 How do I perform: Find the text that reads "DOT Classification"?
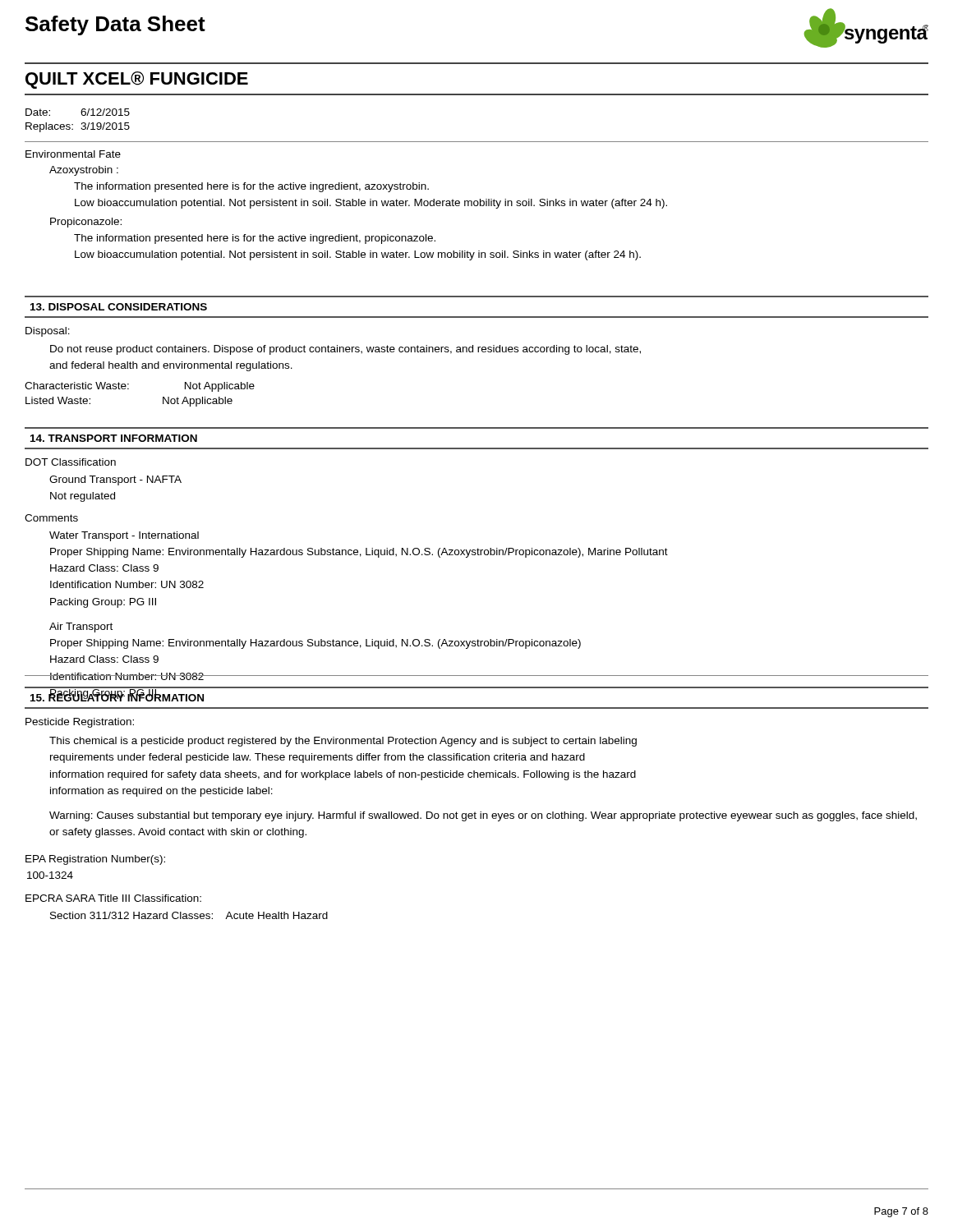[x=70, y=462]
